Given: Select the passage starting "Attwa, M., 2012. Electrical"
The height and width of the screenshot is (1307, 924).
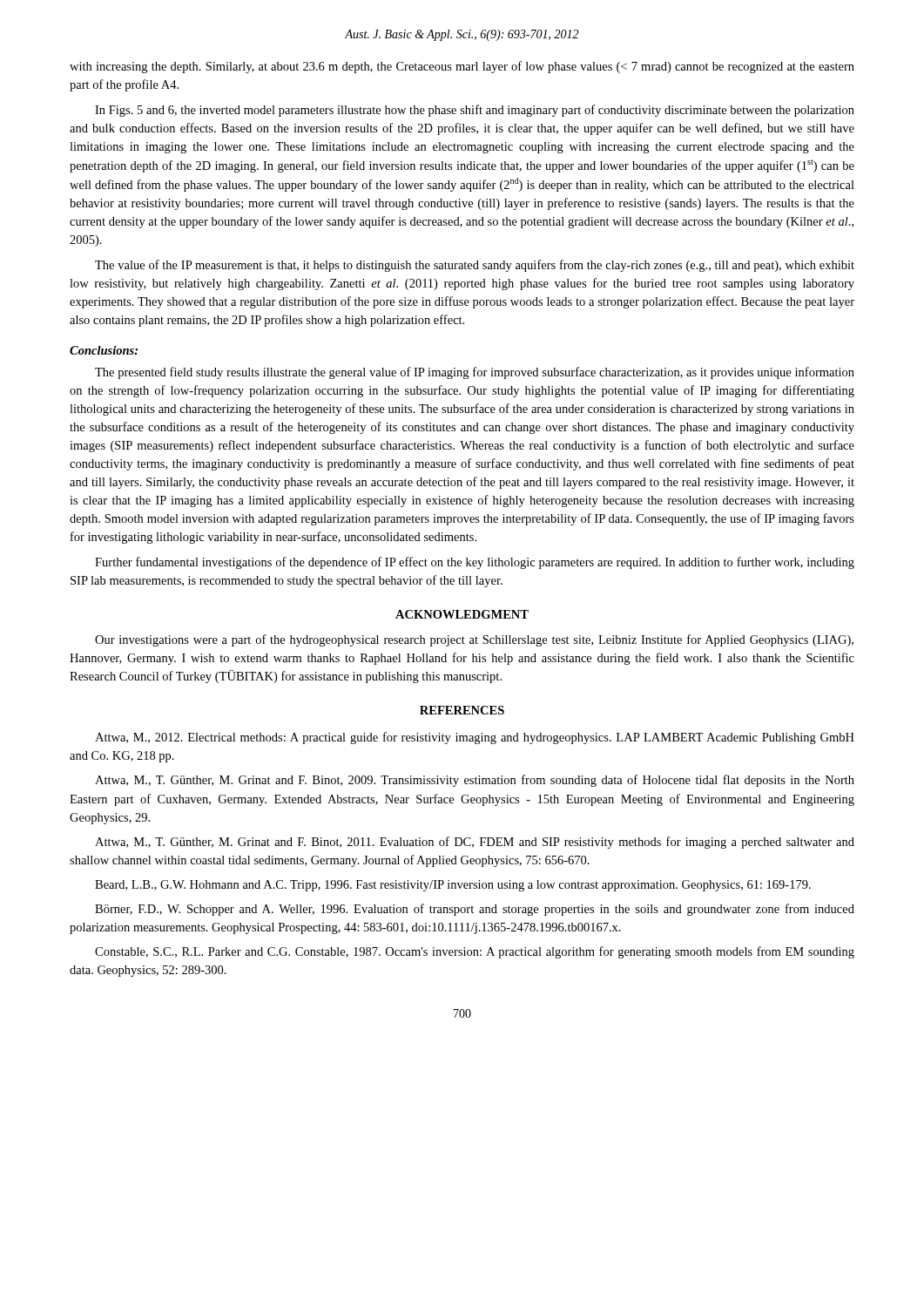Looking at the screenshot, I should 462,747.
